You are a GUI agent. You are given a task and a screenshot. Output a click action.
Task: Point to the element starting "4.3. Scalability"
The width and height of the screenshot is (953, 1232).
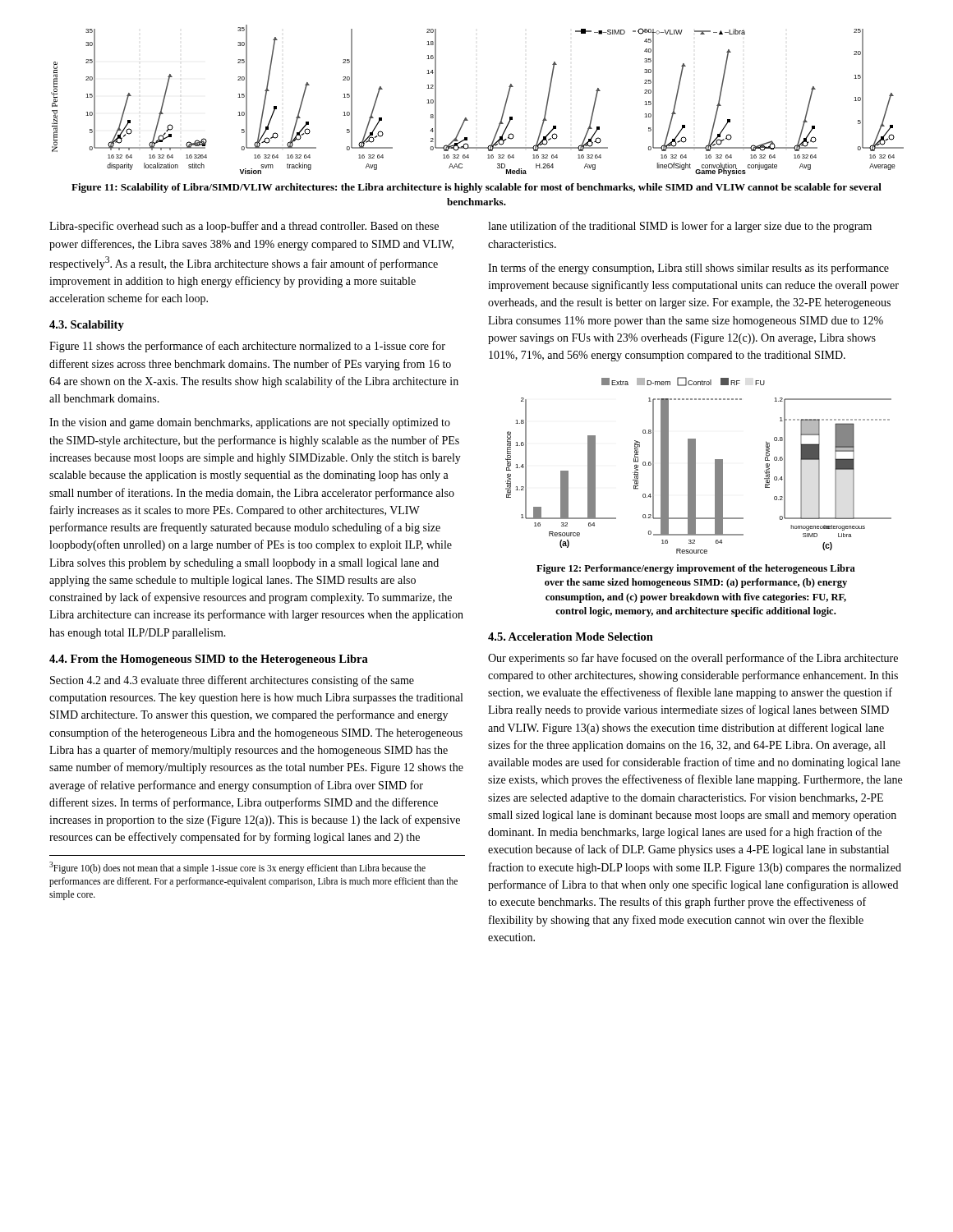point(87,325)
